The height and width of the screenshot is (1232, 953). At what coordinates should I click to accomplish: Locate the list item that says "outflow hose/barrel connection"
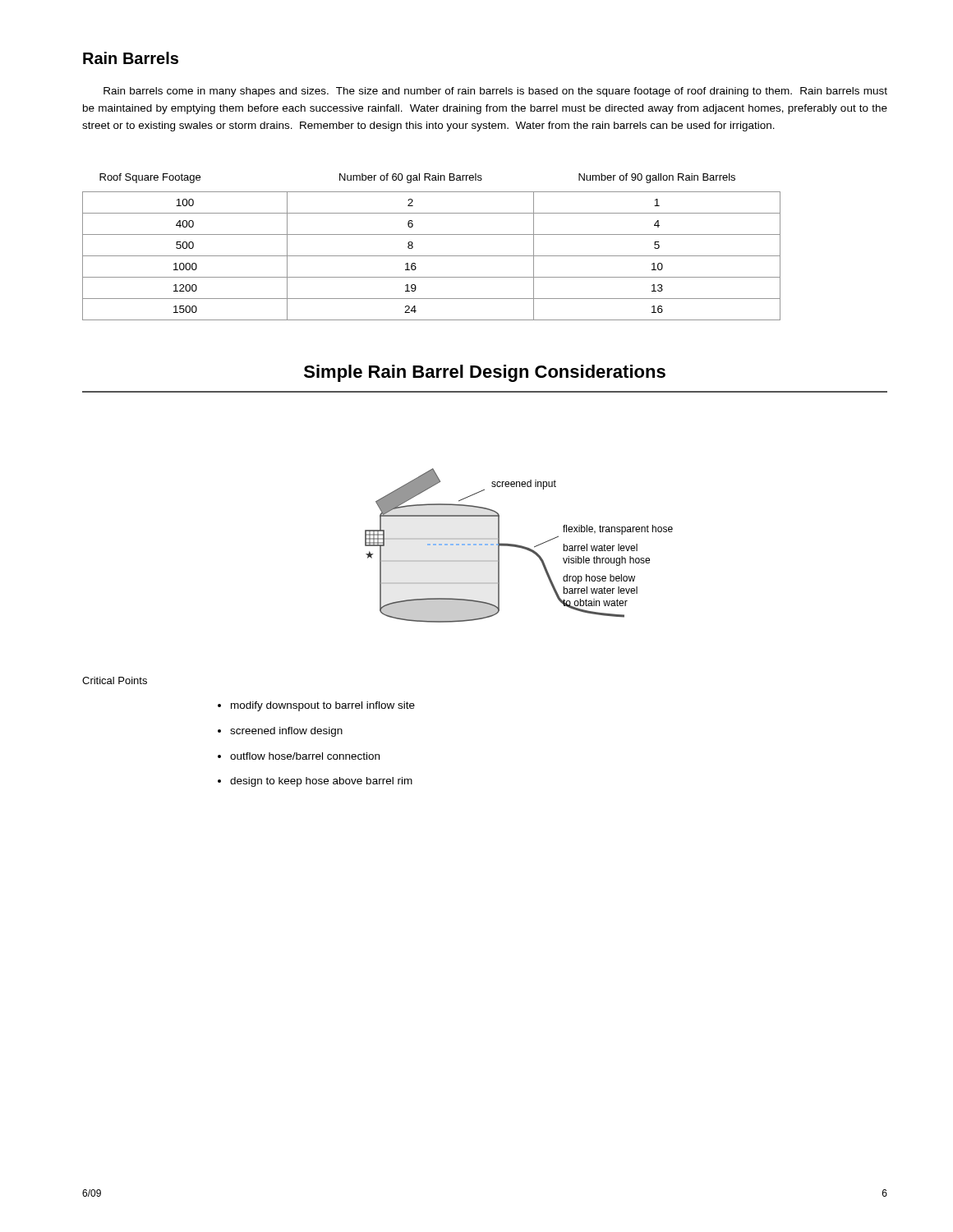(305, 756)
